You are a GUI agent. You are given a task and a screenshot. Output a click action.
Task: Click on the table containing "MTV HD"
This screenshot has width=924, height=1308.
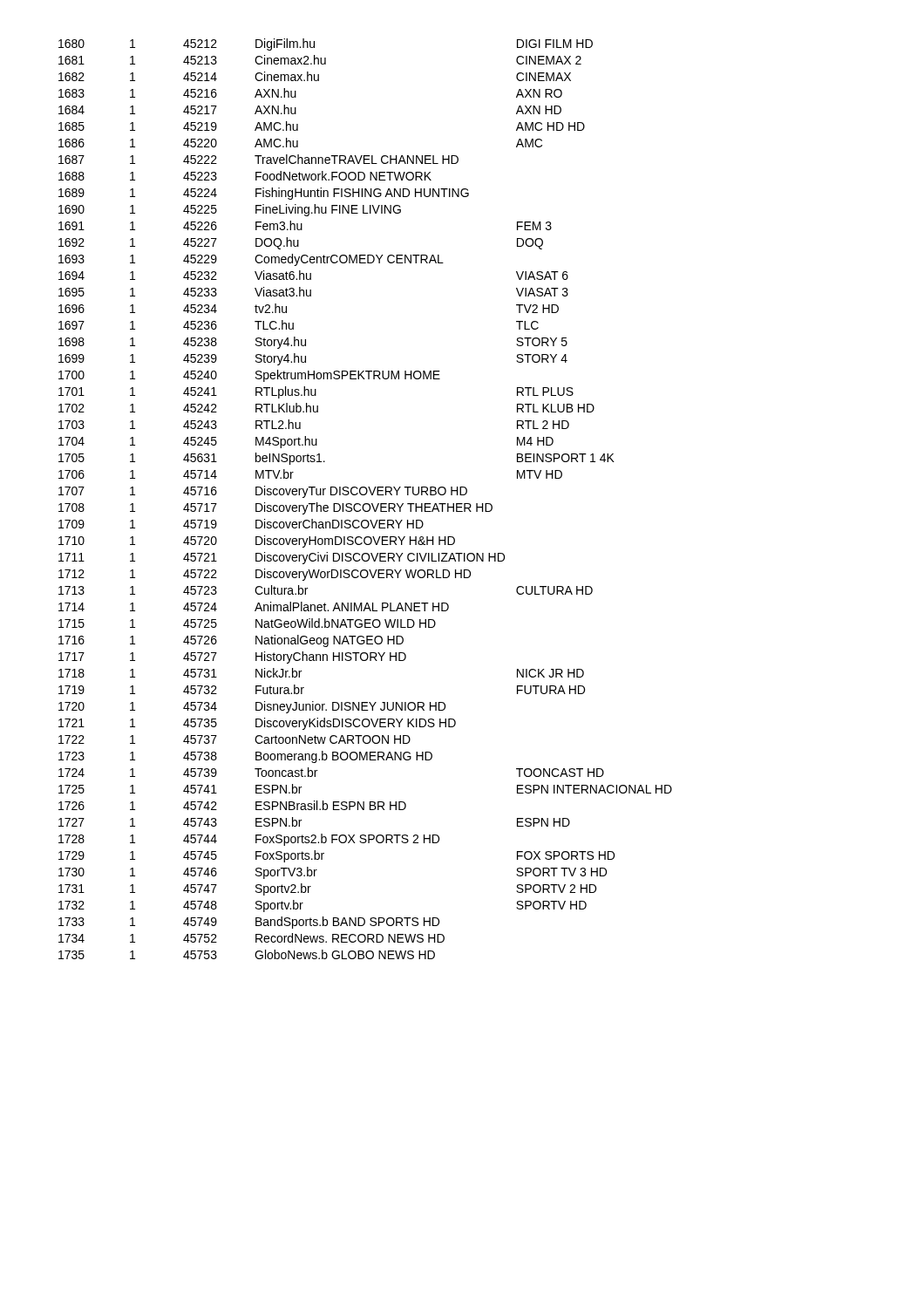click(462, 499)
